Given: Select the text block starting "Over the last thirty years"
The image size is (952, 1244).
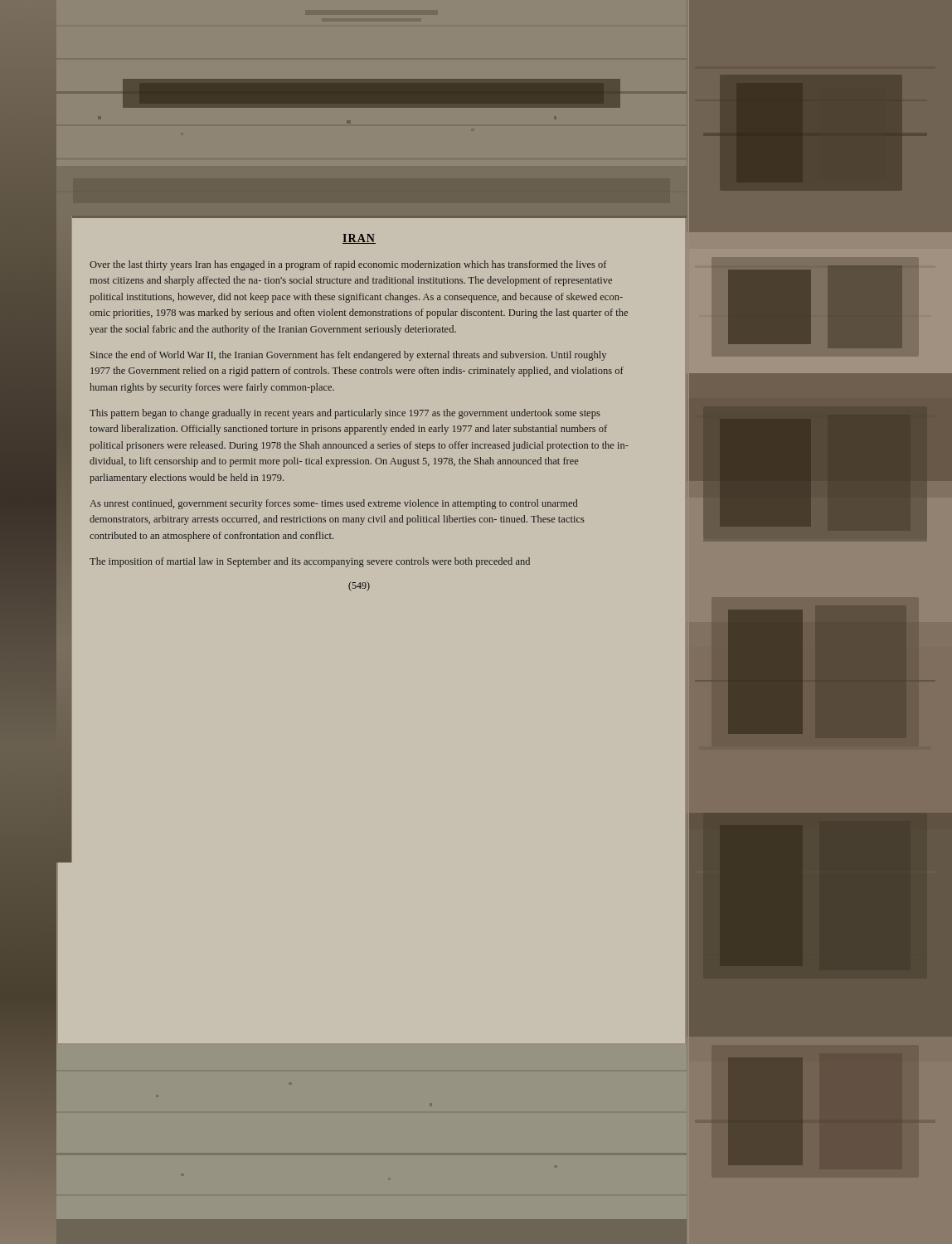Looking at the screenshot, I should 359,297.
